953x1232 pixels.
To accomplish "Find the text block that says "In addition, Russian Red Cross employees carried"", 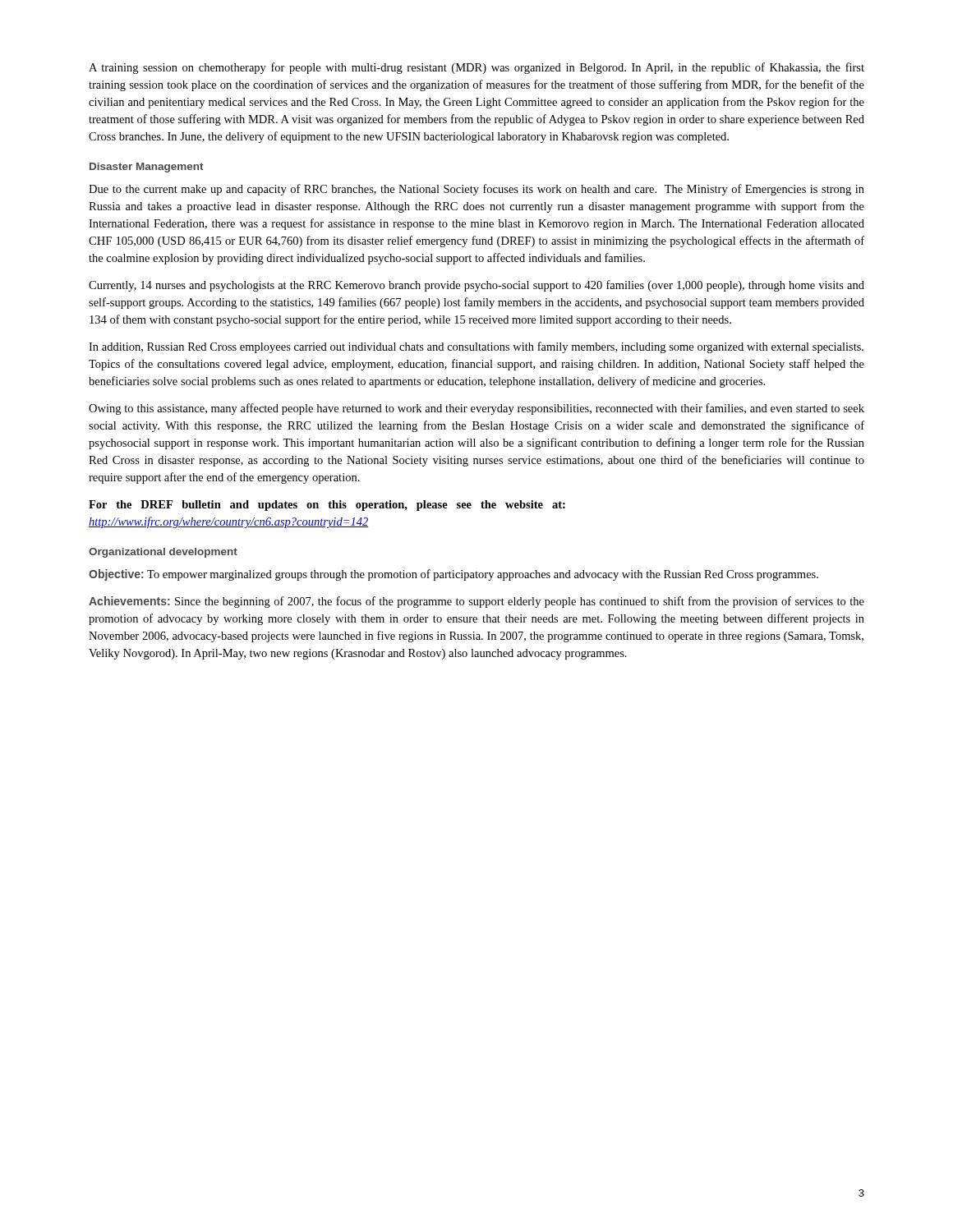I will (x=476, y=364).
